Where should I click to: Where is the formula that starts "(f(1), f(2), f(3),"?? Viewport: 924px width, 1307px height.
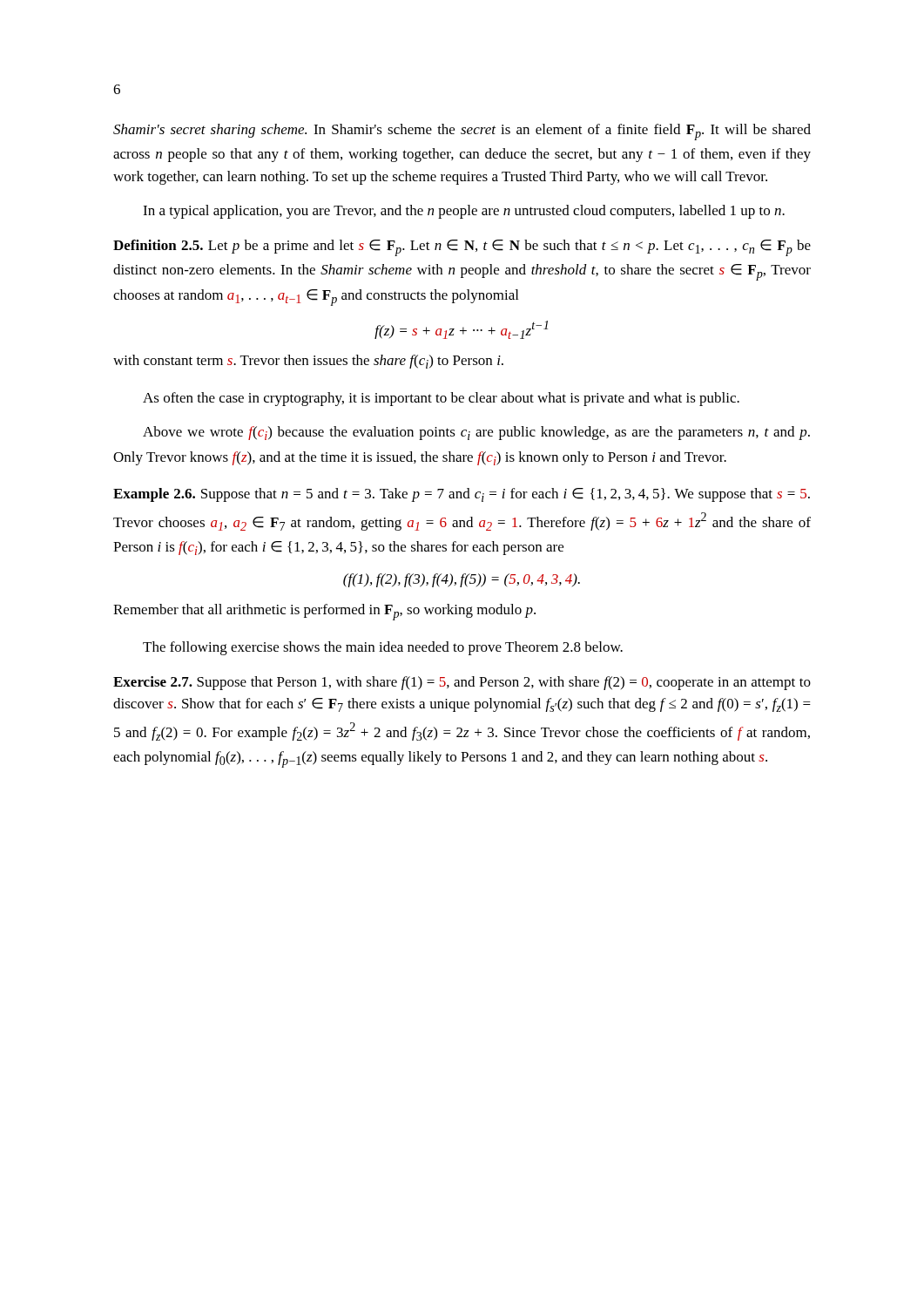pos(462,579)
